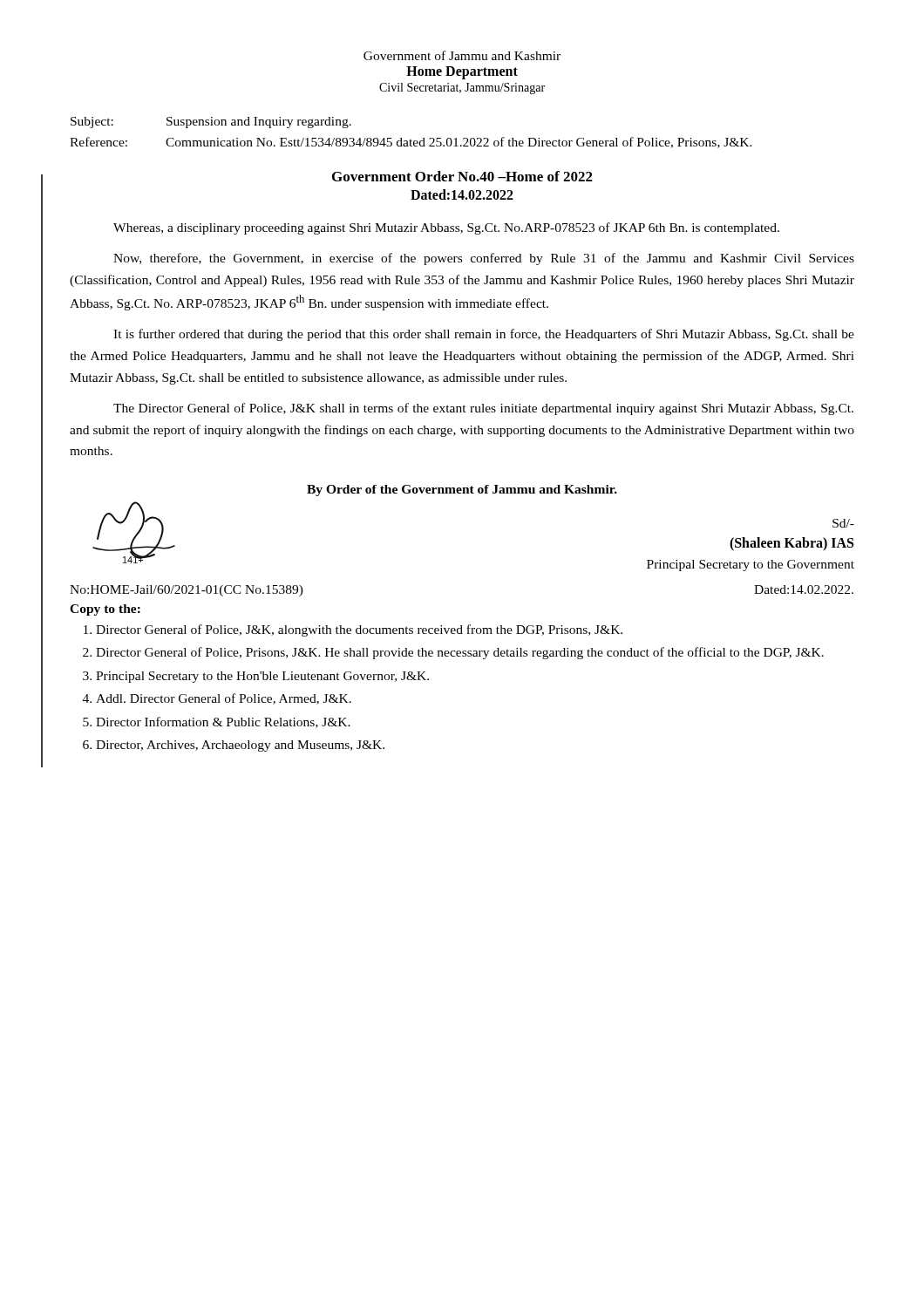Find the text block starting "141+ Sd/- (Shaleen Kabra)"
This screenshot has height=1308, width=924.
(134, 541)
